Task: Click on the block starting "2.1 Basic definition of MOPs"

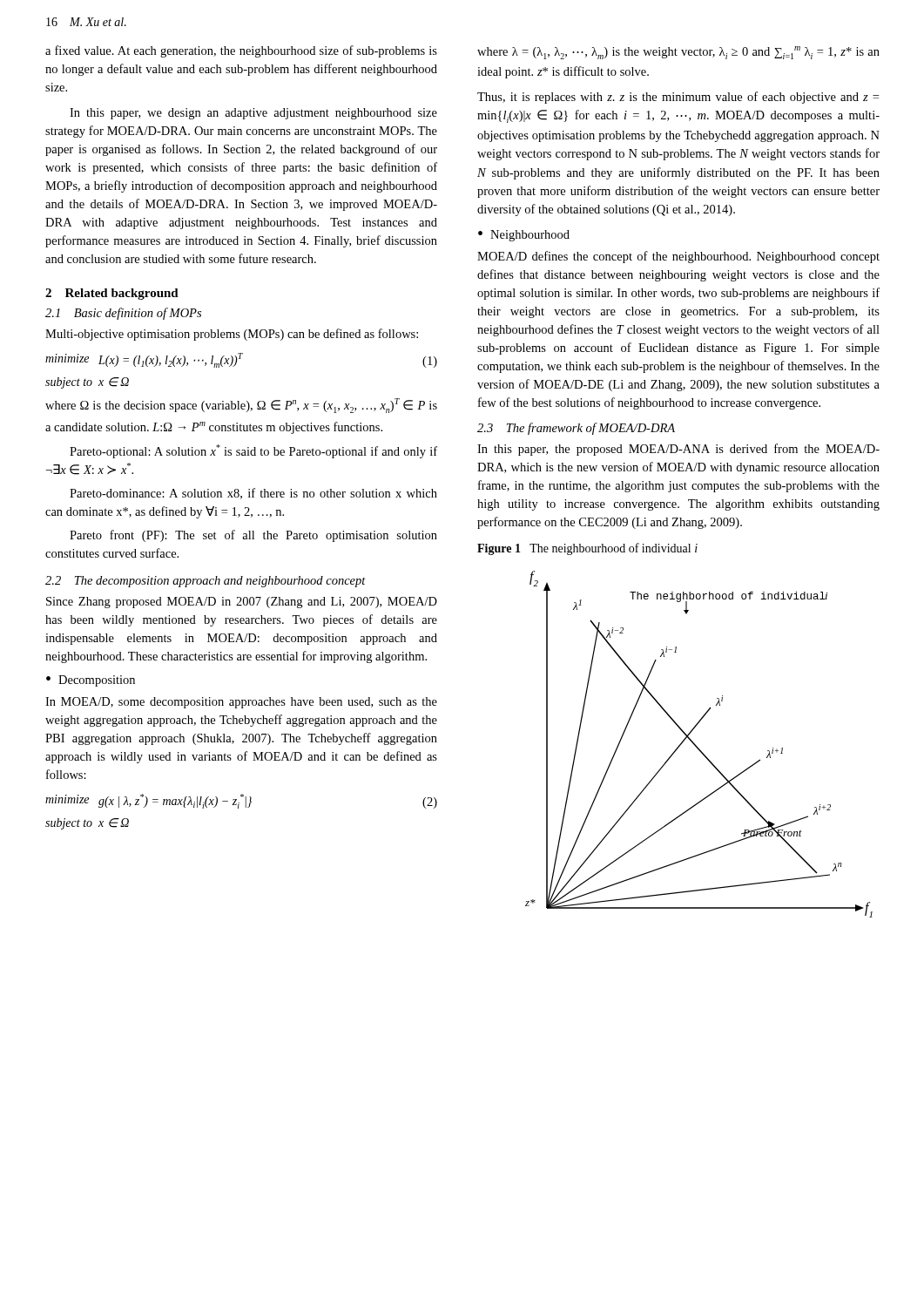Action: tap(123, 313)
